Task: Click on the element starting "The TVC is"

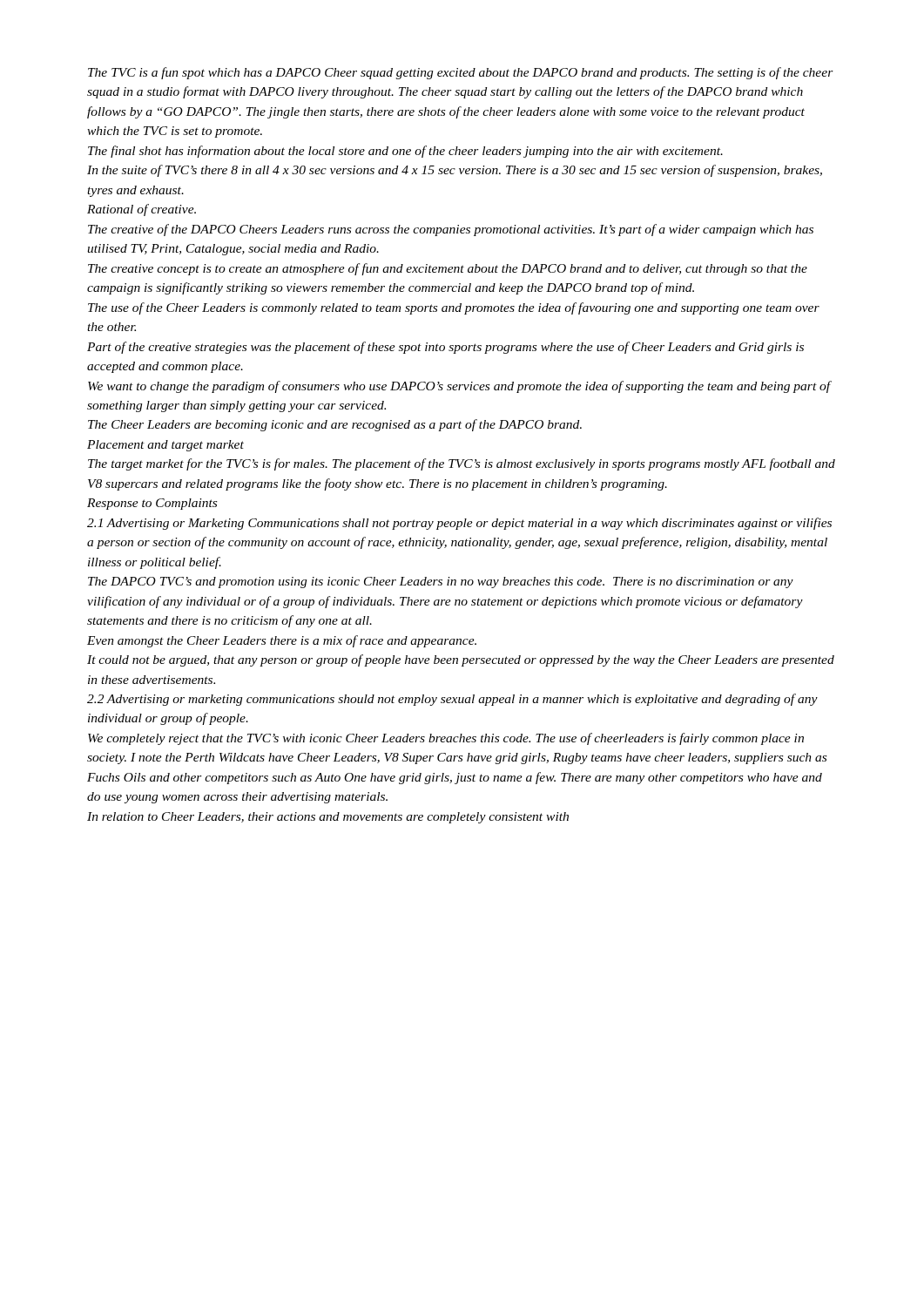Action: tap(461, 73)
